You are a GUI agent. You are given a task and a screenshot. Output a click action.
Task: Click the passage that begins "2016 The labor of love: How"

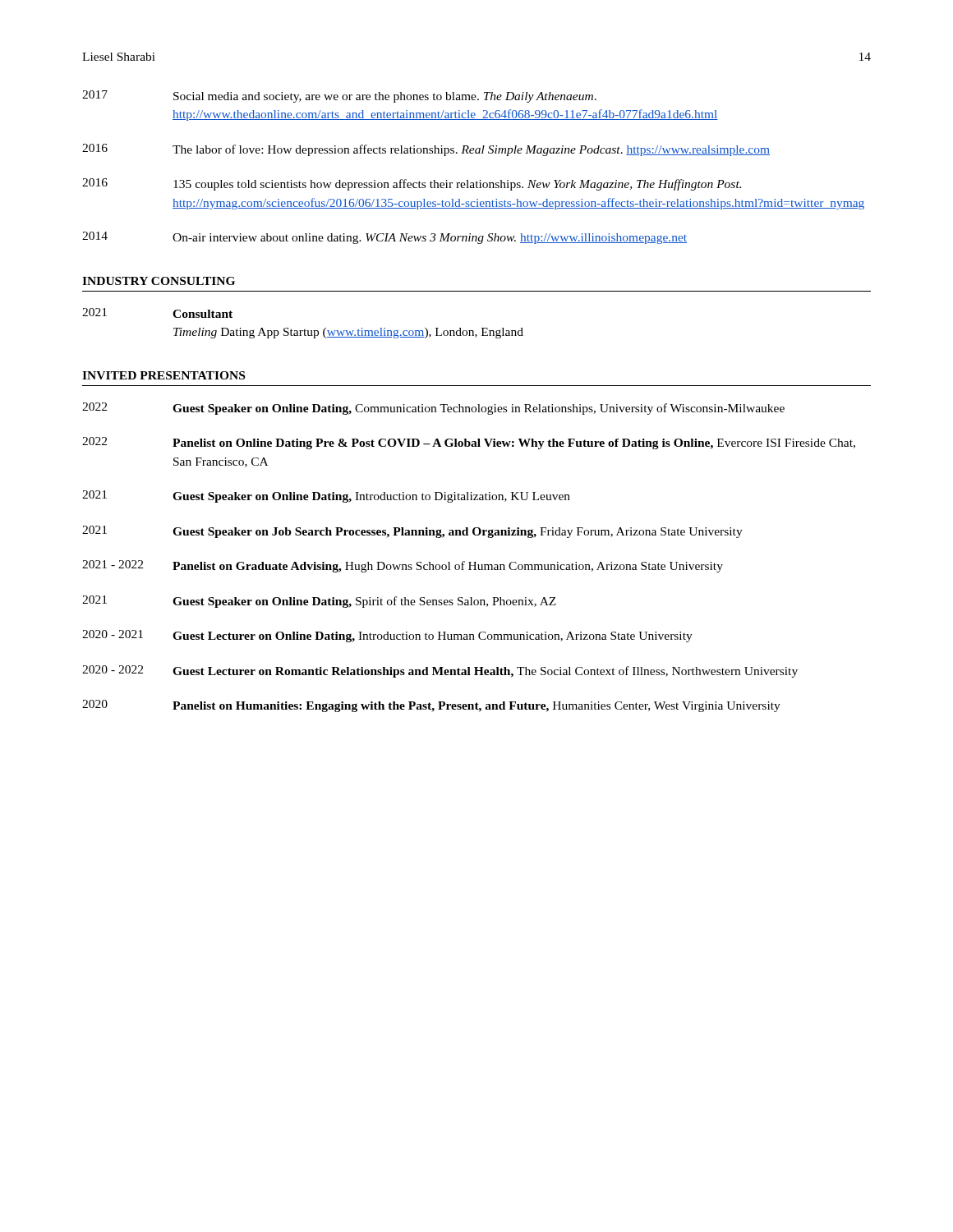(476, 150)
